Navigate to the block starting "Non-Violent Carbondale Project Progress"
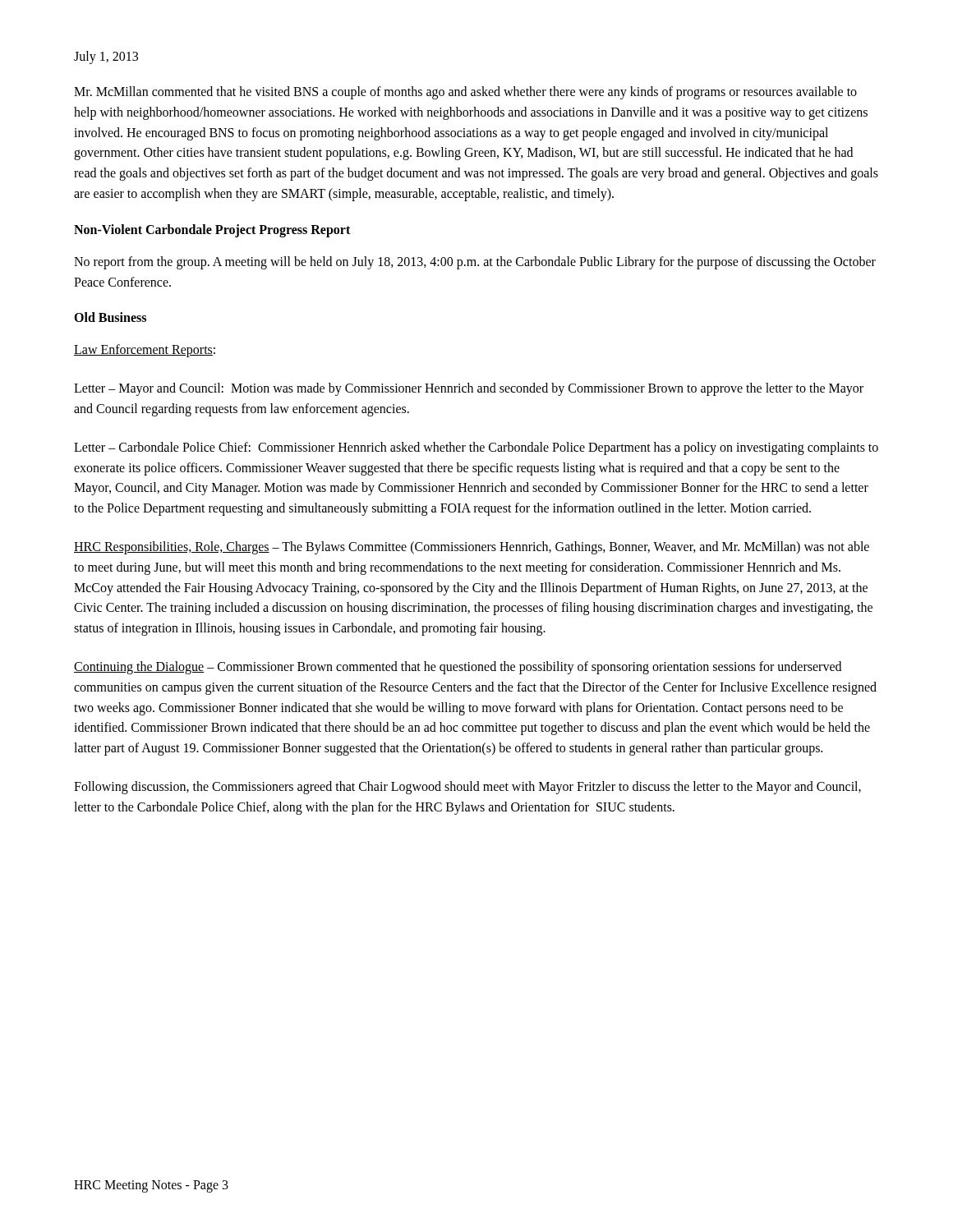Screen dimensions: 1232x953 pyautogui.click(x=212, y=229)
